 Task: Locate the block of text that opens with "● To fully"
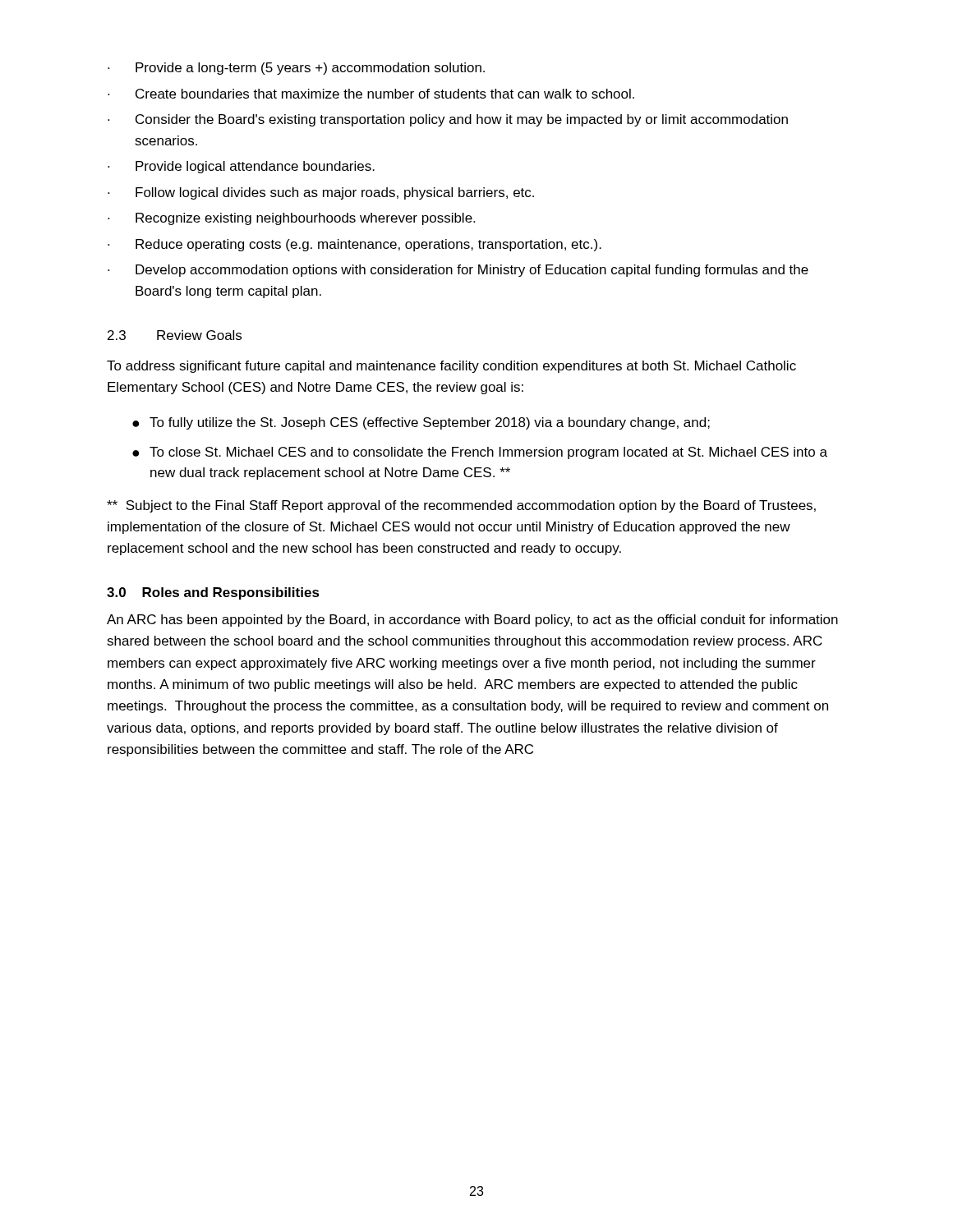[421, 423]
